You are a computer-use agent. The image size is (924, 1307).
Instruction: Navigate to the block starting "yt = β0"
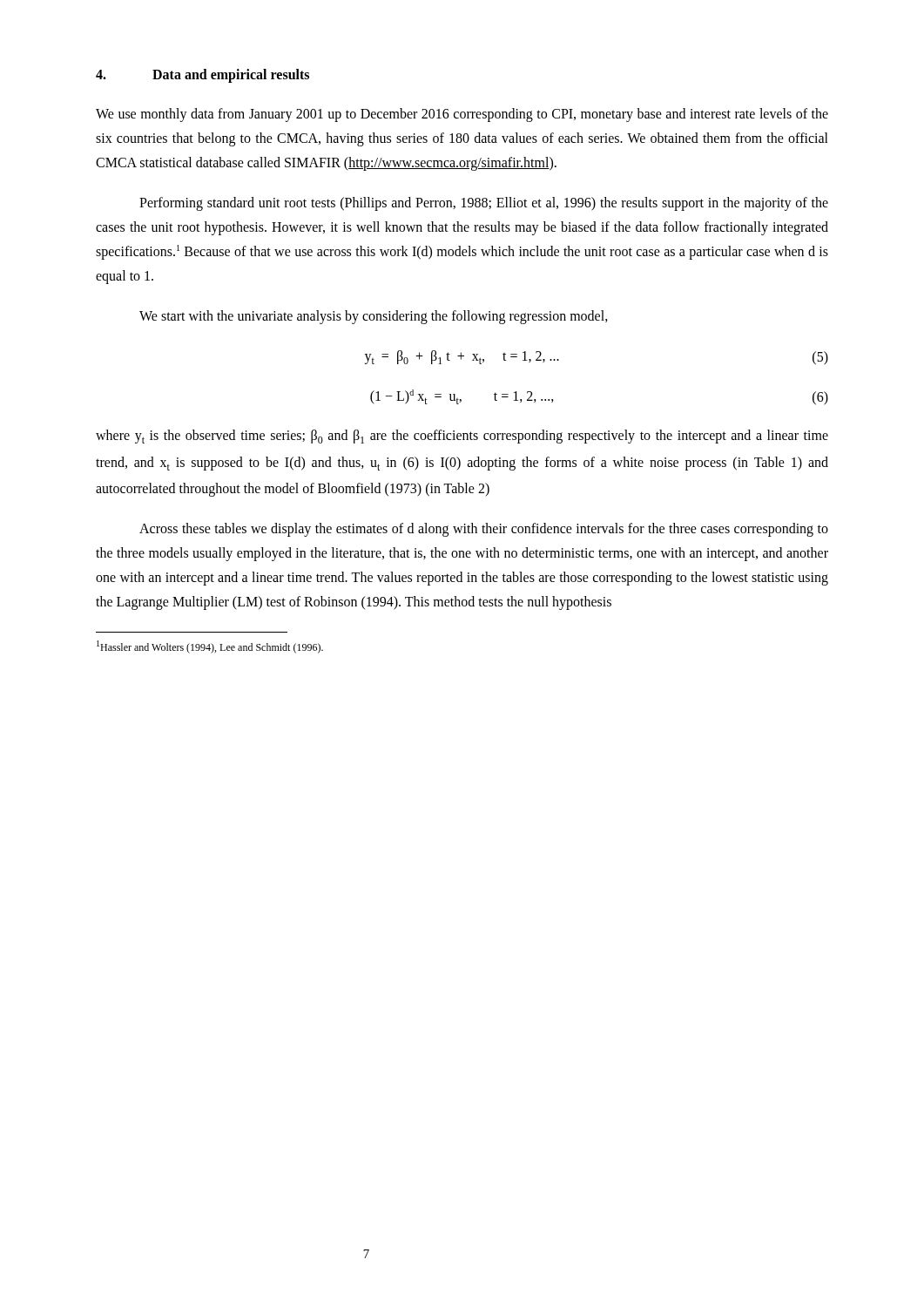[x=462, y=357]
